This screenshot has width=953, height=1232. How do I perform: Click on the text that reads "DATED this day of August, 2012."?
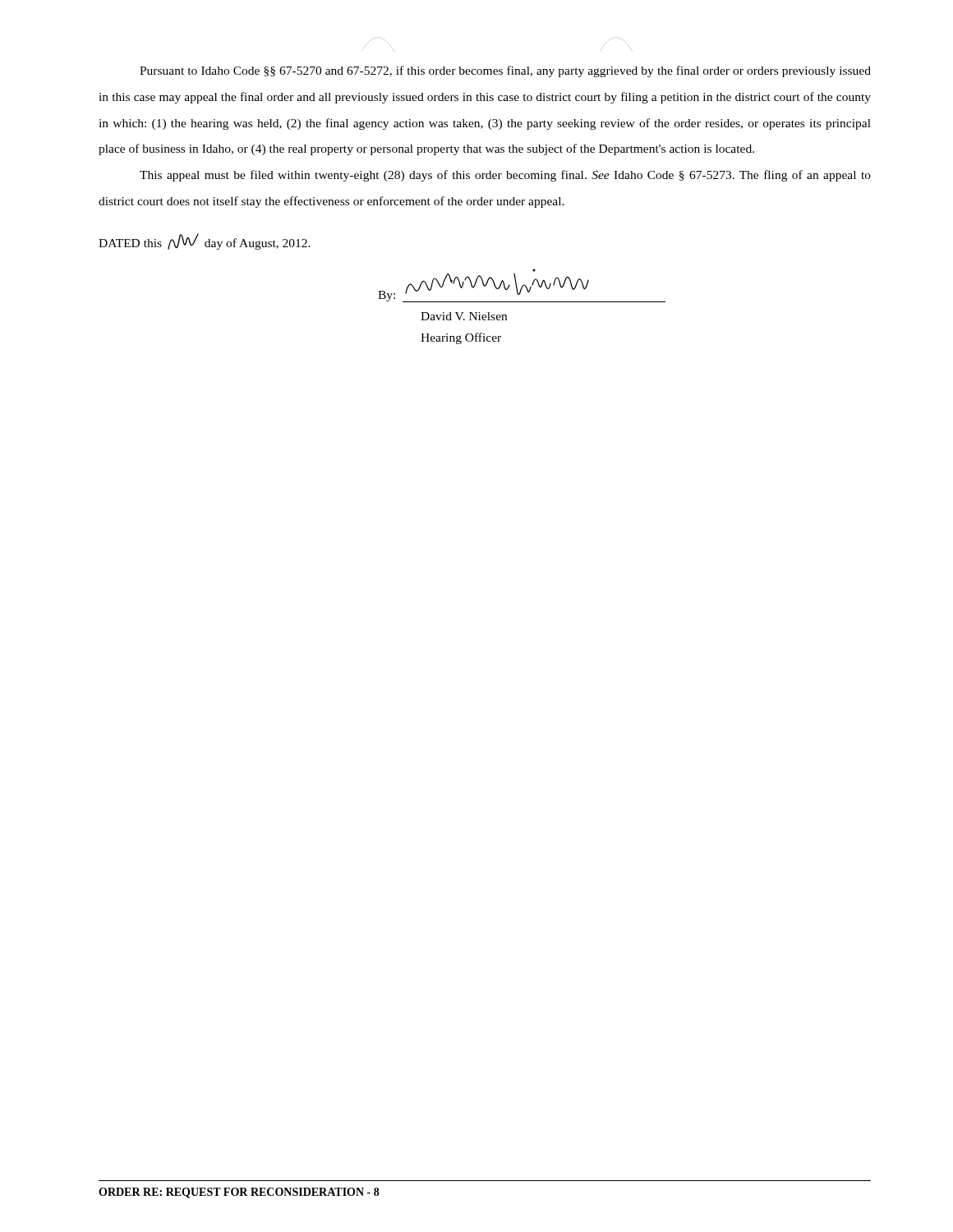(x=205, y=242)
